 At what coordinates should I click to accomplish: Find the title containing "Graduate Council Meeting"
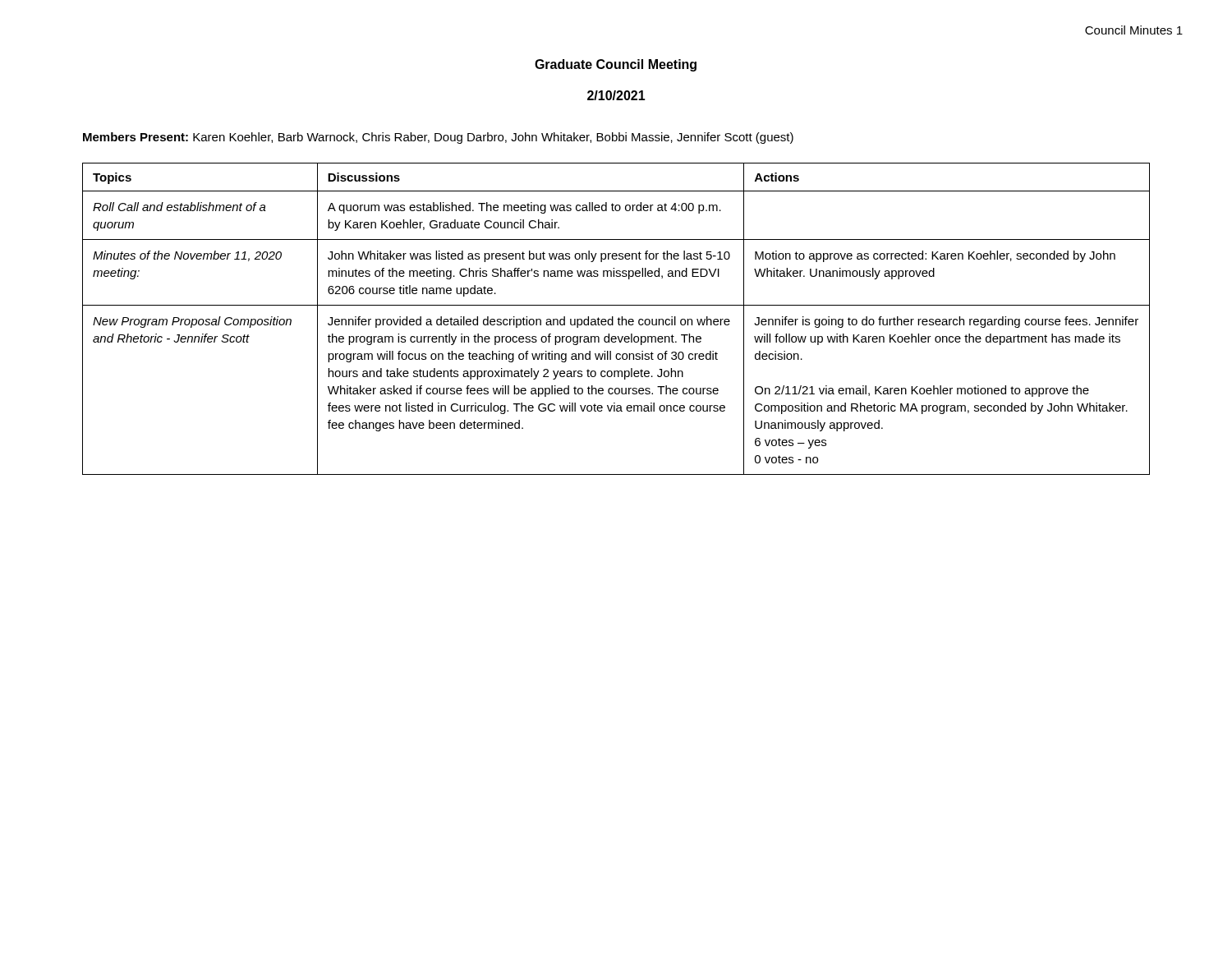click(x=616, y=64)
